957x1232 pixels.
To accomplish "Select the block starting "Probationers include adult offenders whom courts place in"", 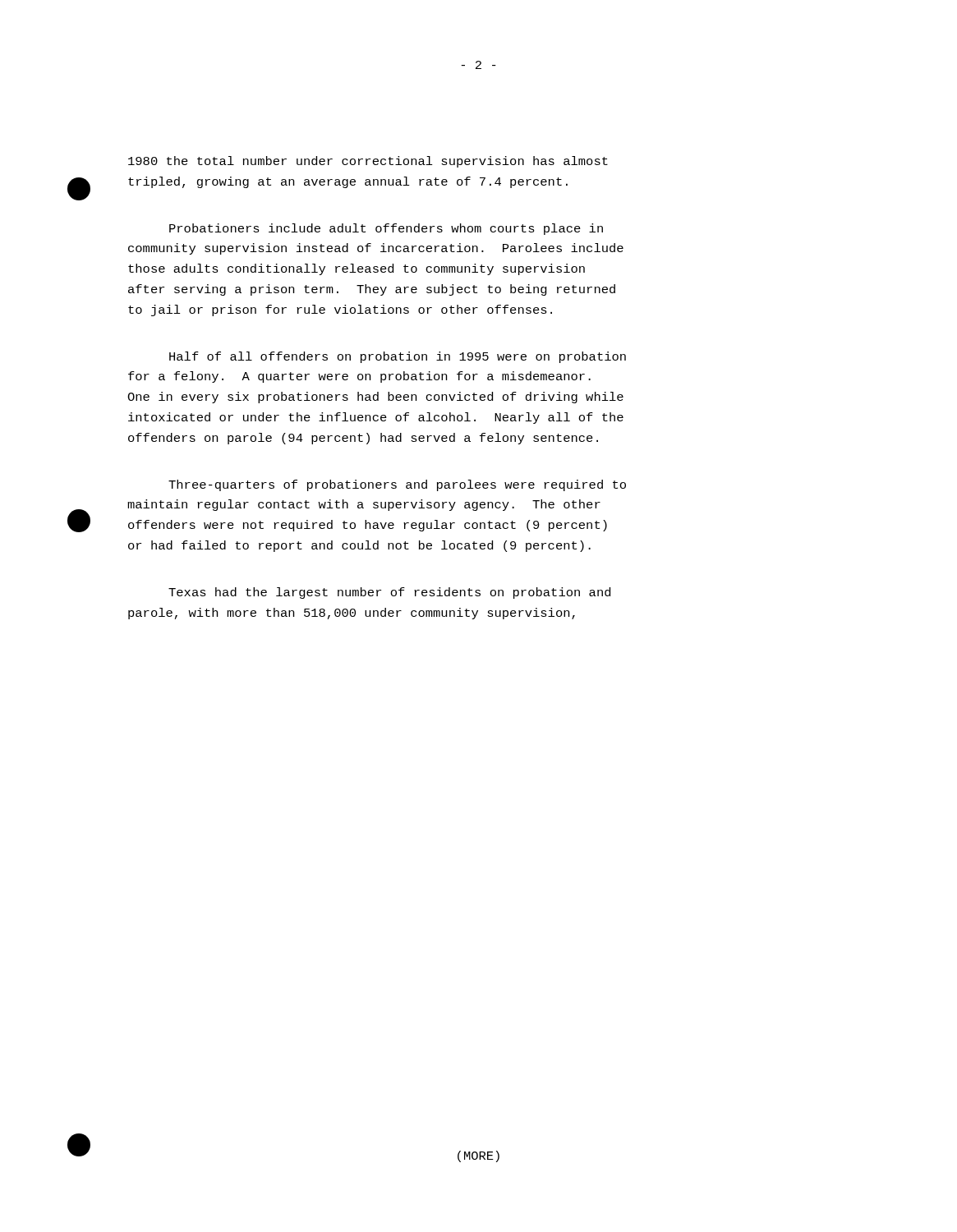I will pyautogui.click(x=376, y=270).
